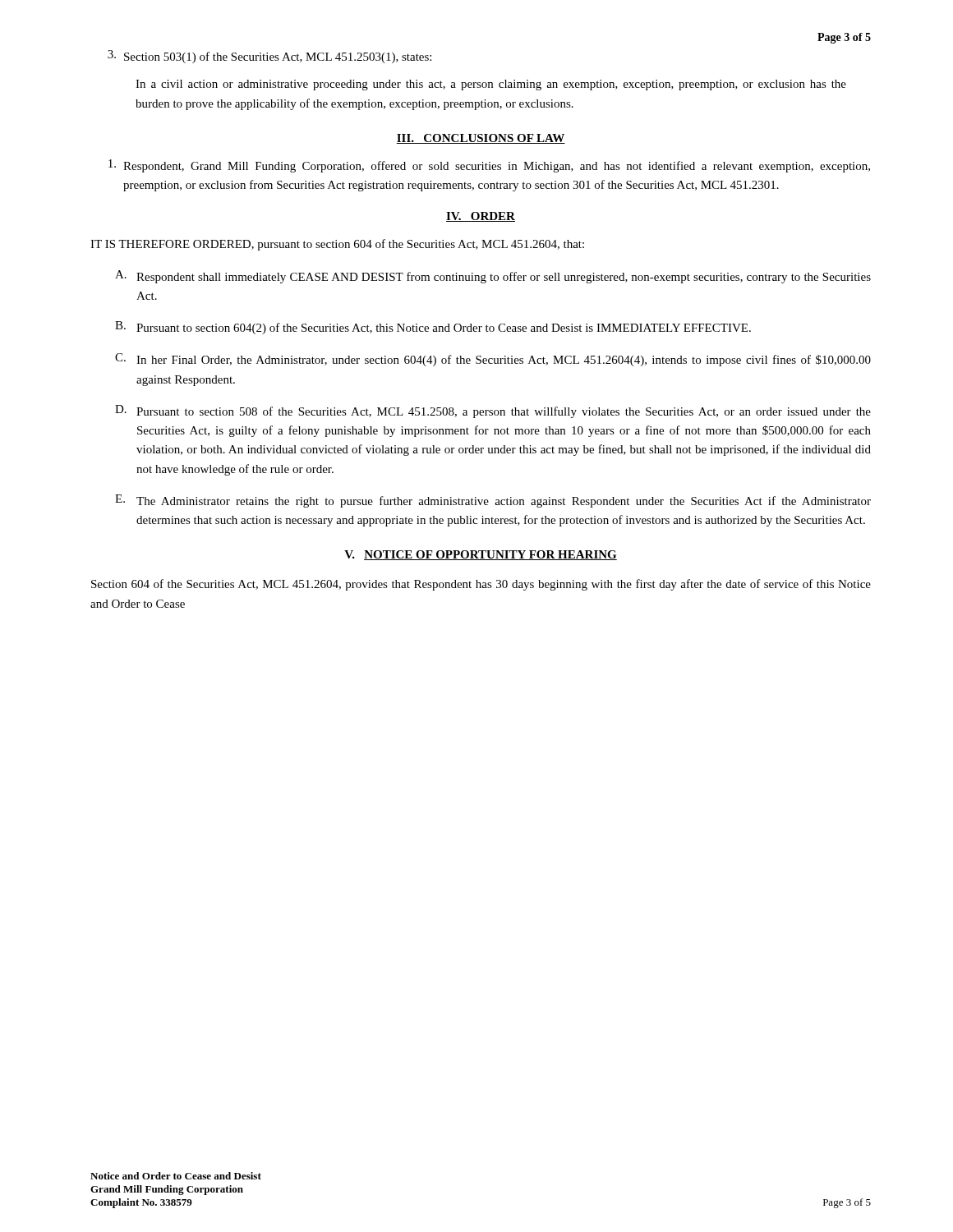Screen dimensions: 1232x953
Task: Find the list item containing "E. The Administrator retains"
Action: click(493, 511)
